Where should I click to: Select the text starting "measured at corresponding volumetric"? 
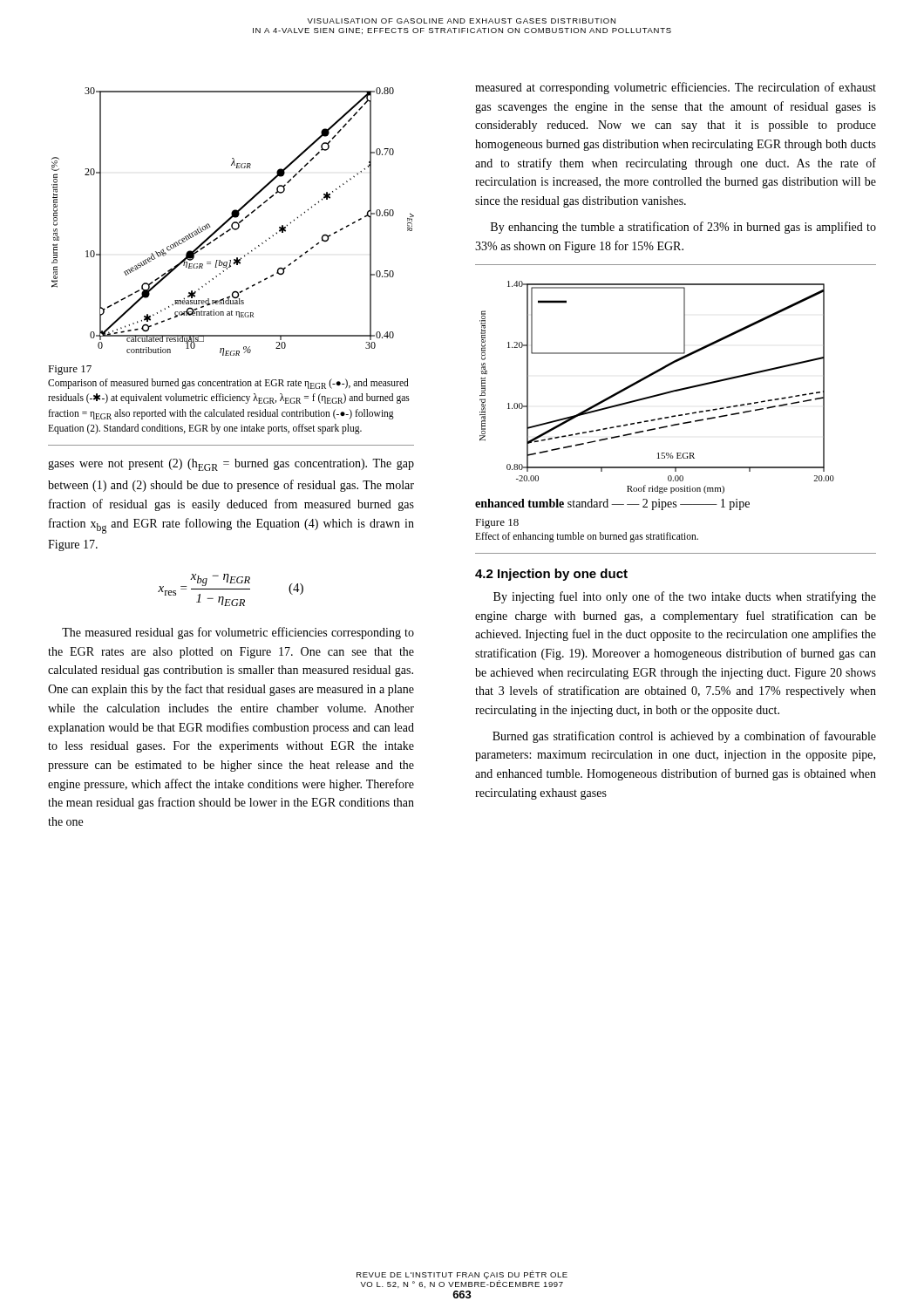pyautogui.click(x=676, y=144)
